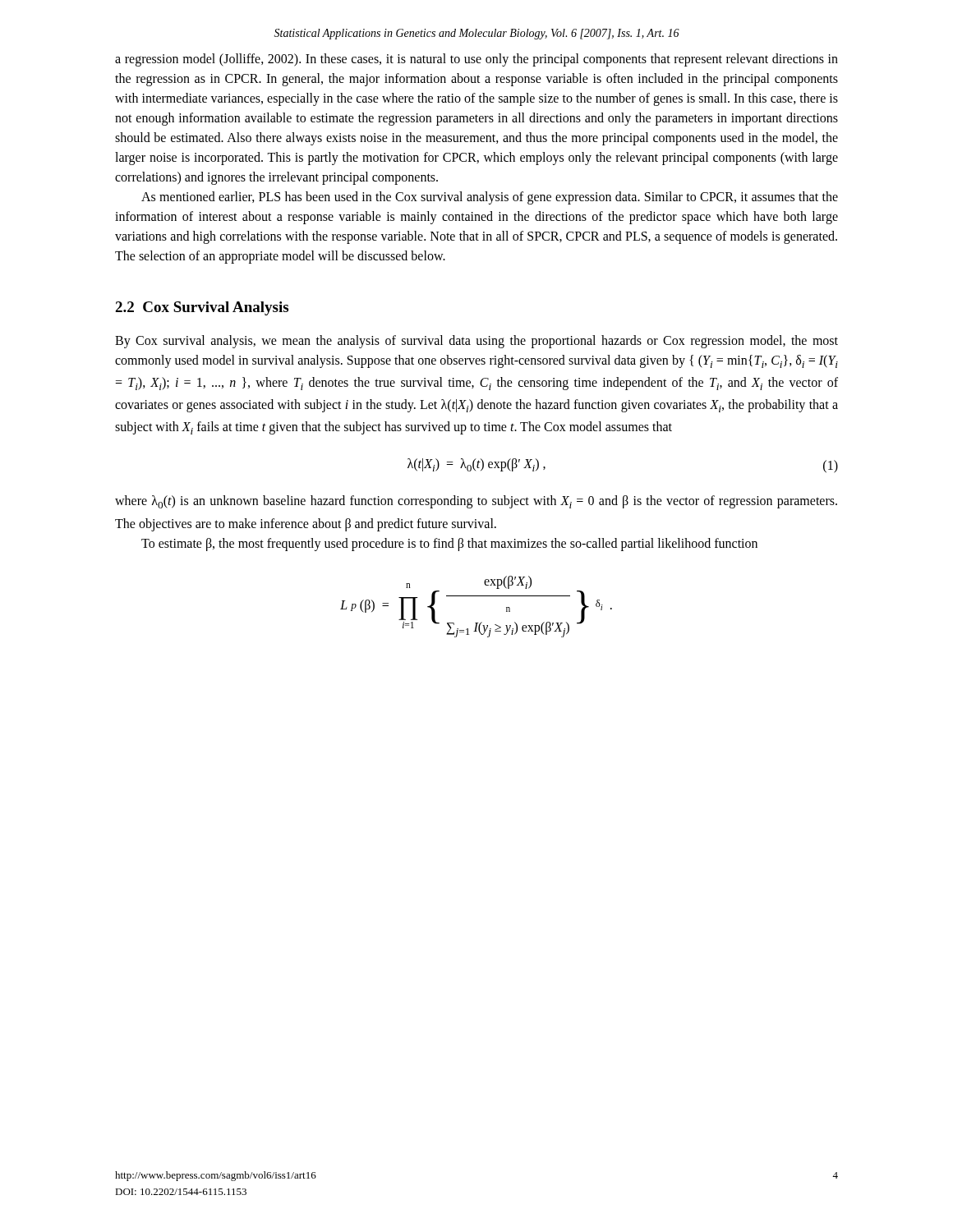Find the block starting "where λ0(t) is an unknown"

click(476, 512)
